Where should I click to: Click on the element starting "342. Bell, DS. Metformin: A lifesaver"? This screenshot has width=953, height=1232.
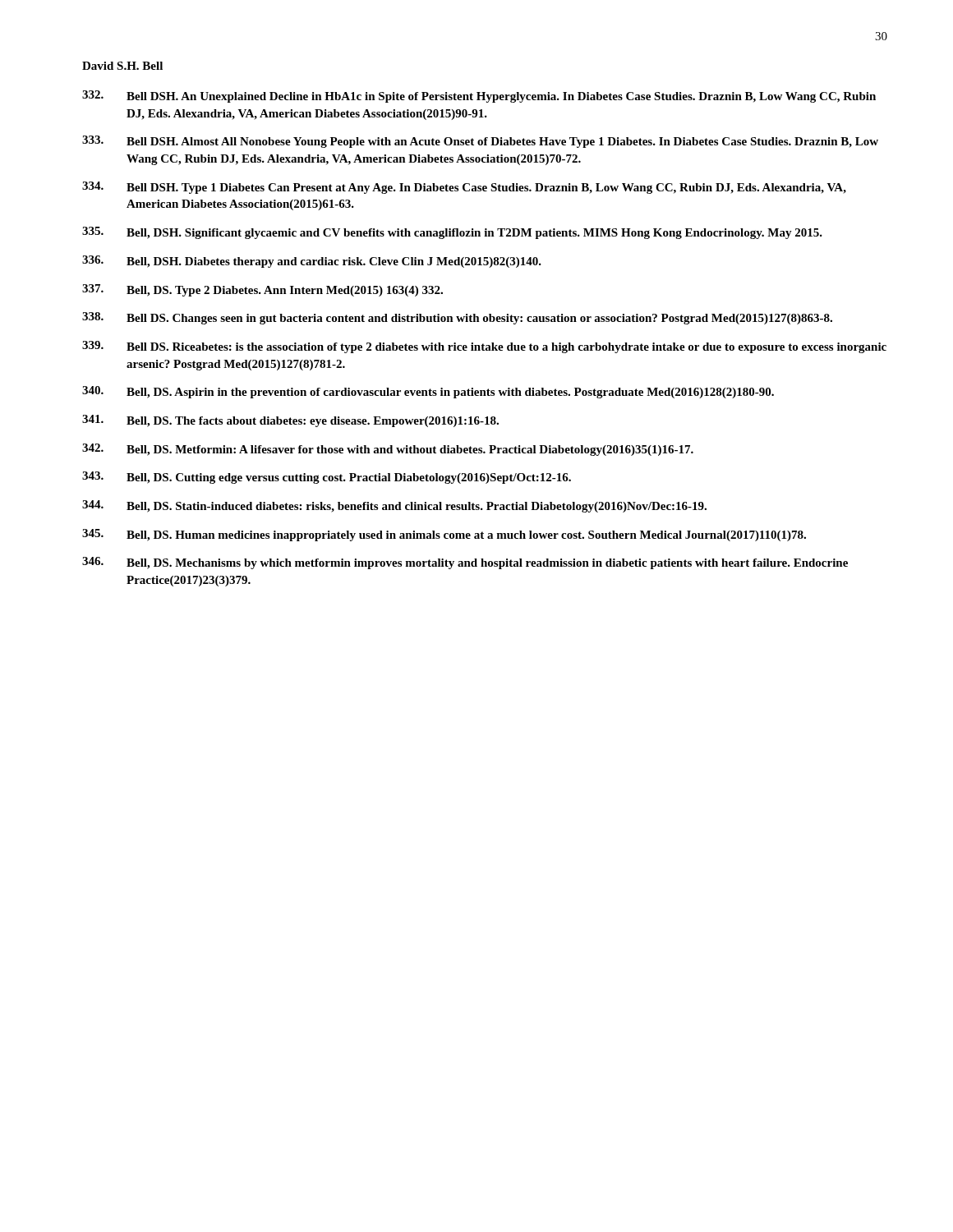pos(388,449)
